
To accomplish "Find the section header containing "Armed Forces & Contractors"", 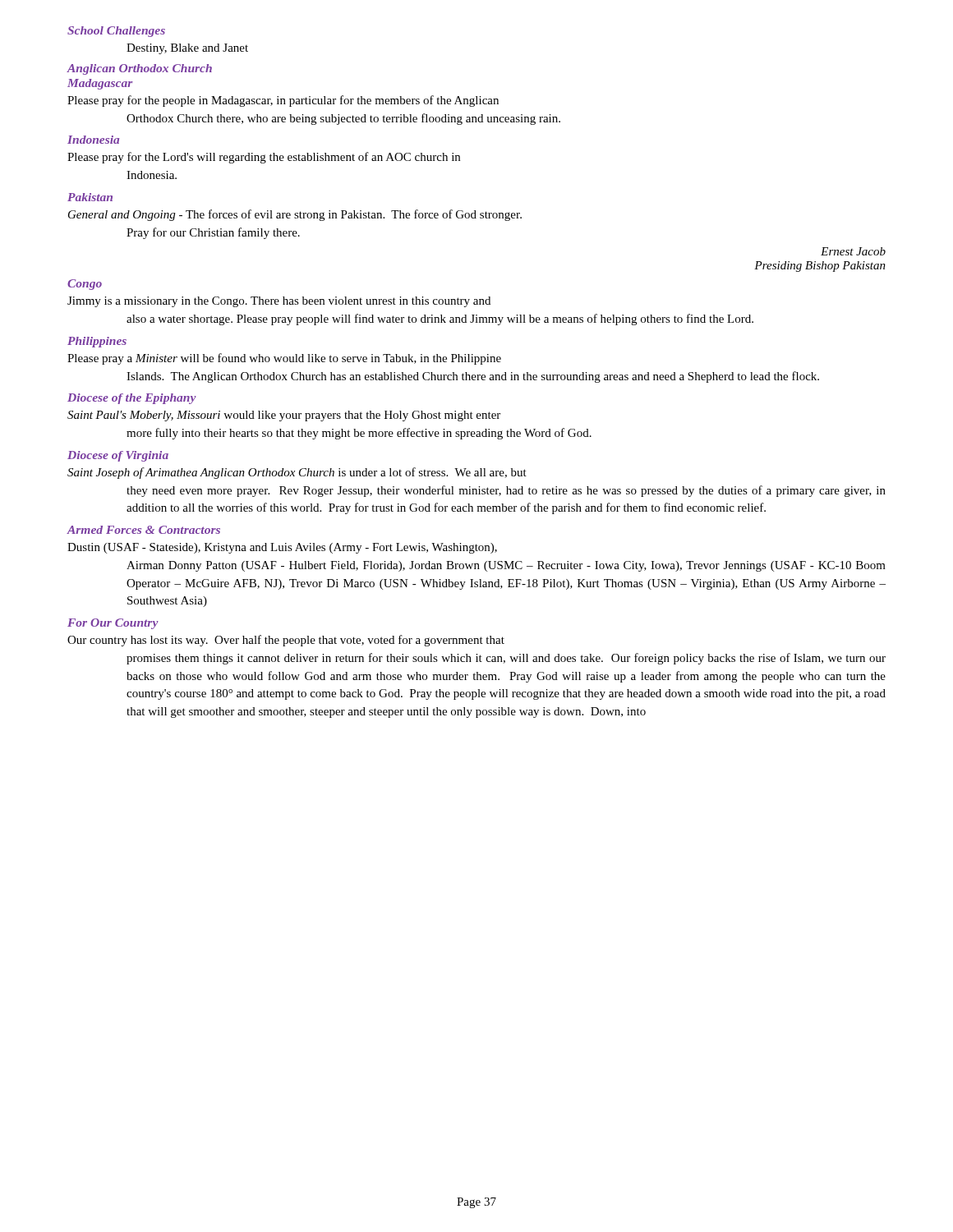I will point(144,529).
